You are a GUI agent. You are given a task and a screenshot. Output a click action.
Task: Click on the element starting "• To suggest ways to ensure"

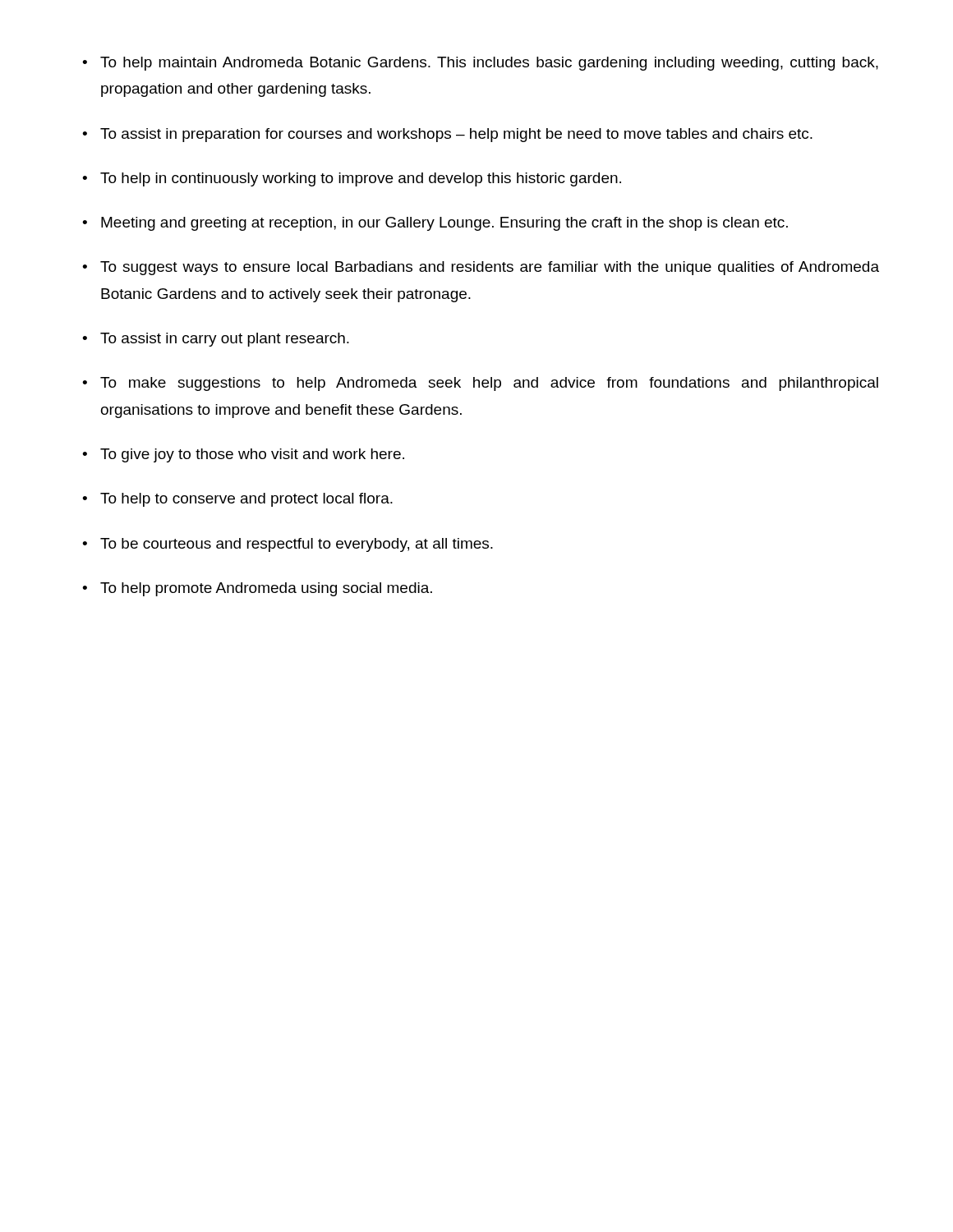point(481,281)
